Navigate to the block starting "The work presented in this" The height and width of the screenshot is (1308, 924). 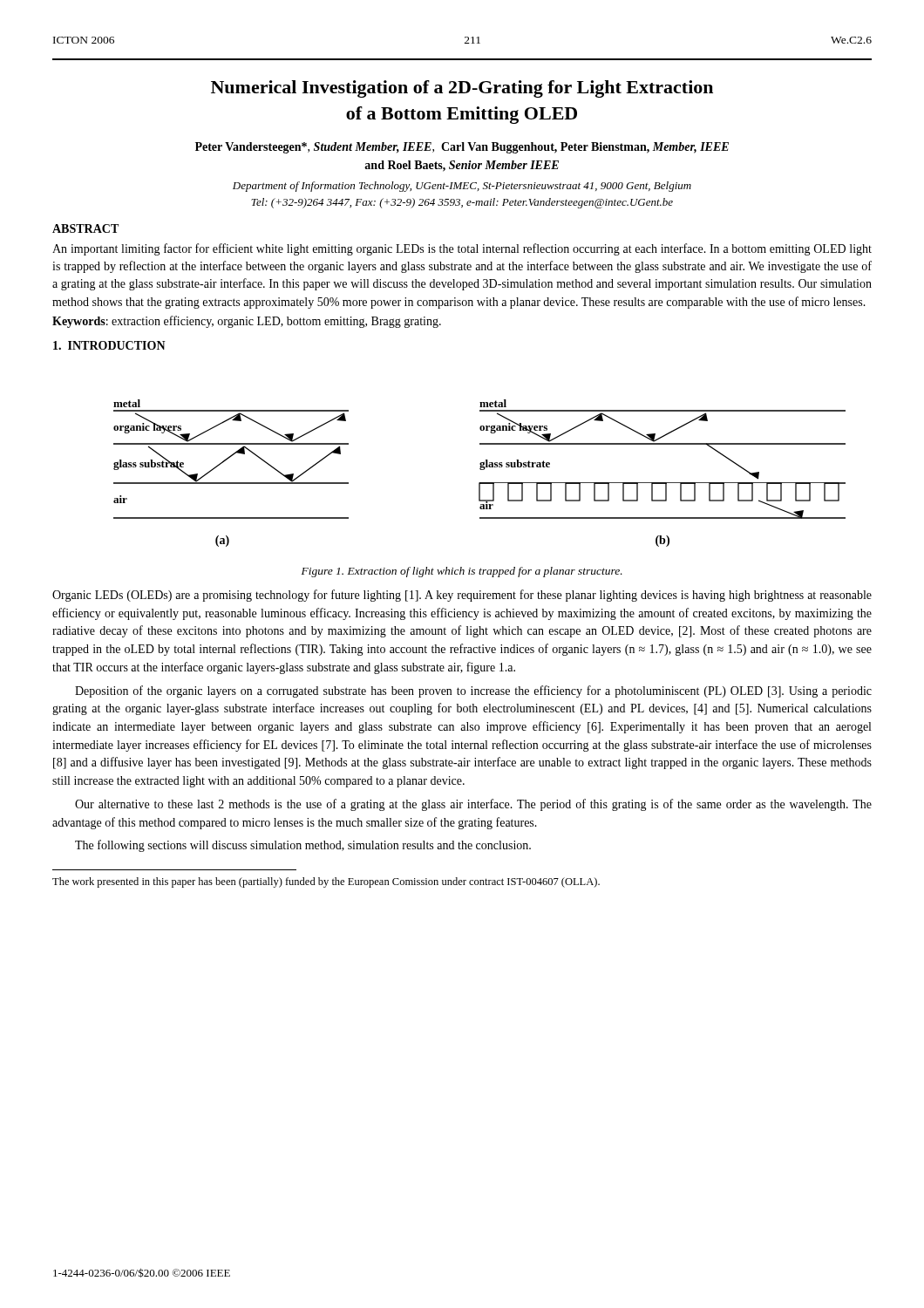[x=326, y=882]
